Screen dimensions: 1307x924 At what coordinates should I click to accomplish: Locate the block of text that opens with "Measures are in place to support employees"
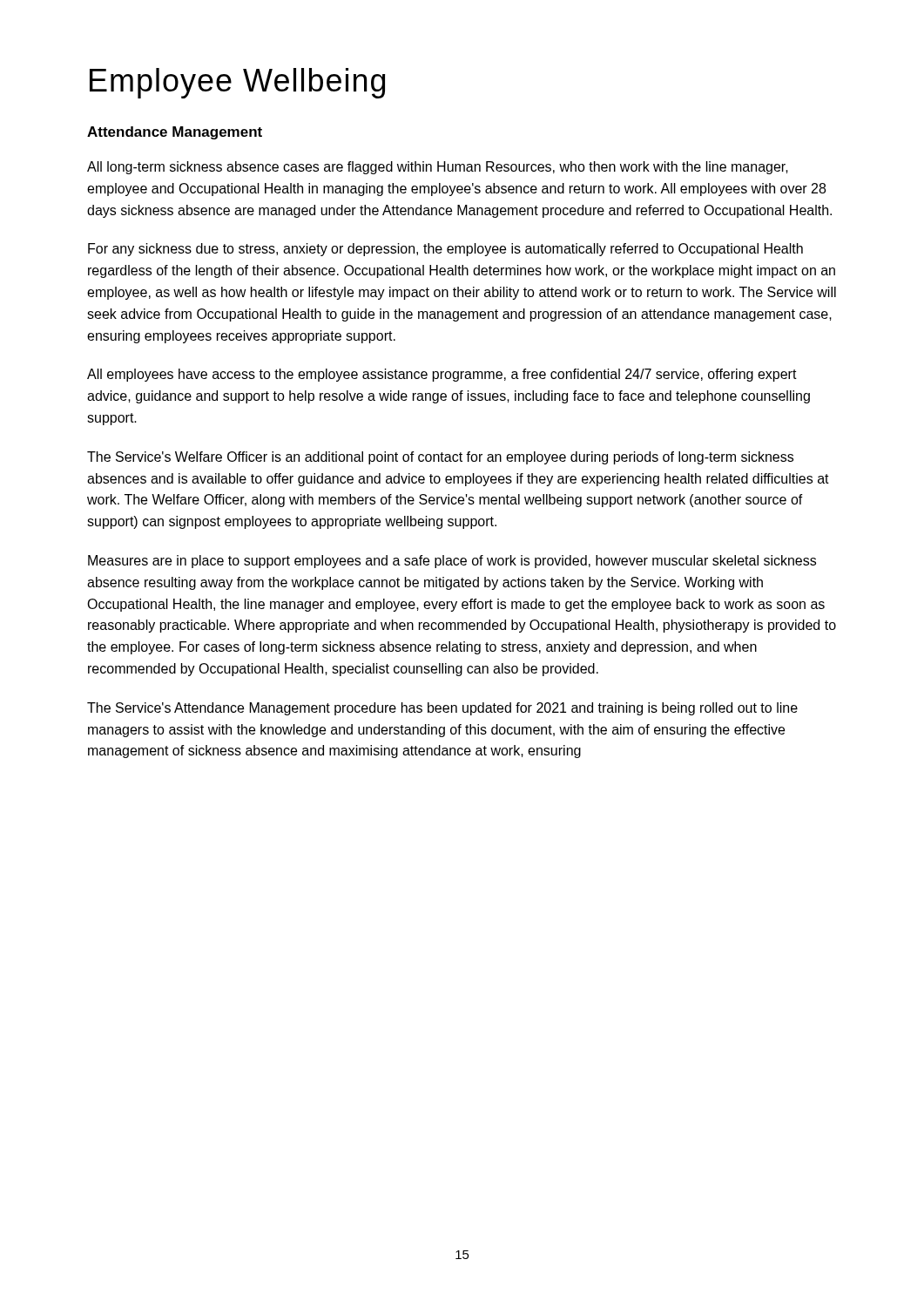462,615
